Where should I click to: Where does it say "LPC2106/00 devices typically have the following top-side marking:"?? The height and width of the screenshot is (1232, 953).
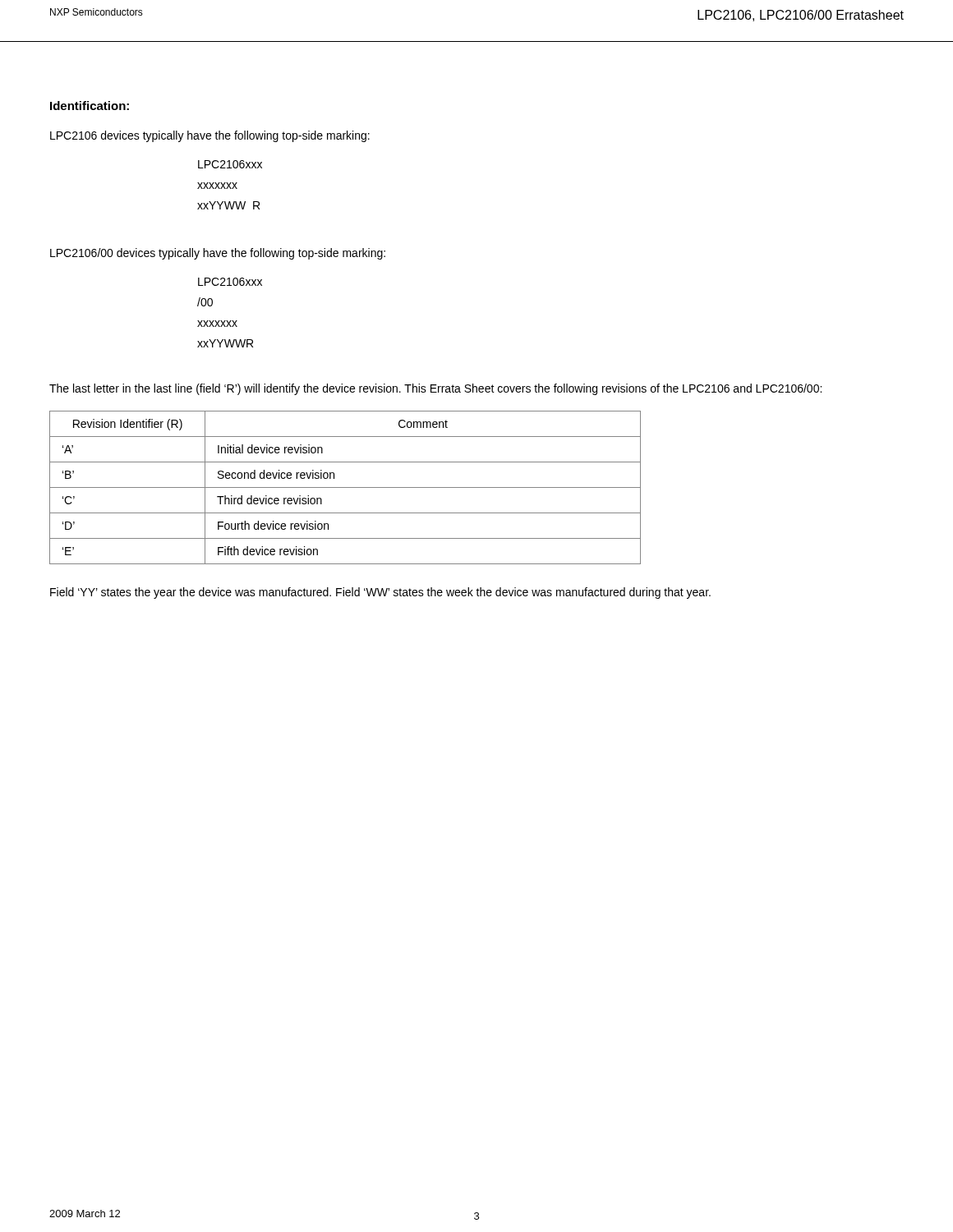point(218,253)
